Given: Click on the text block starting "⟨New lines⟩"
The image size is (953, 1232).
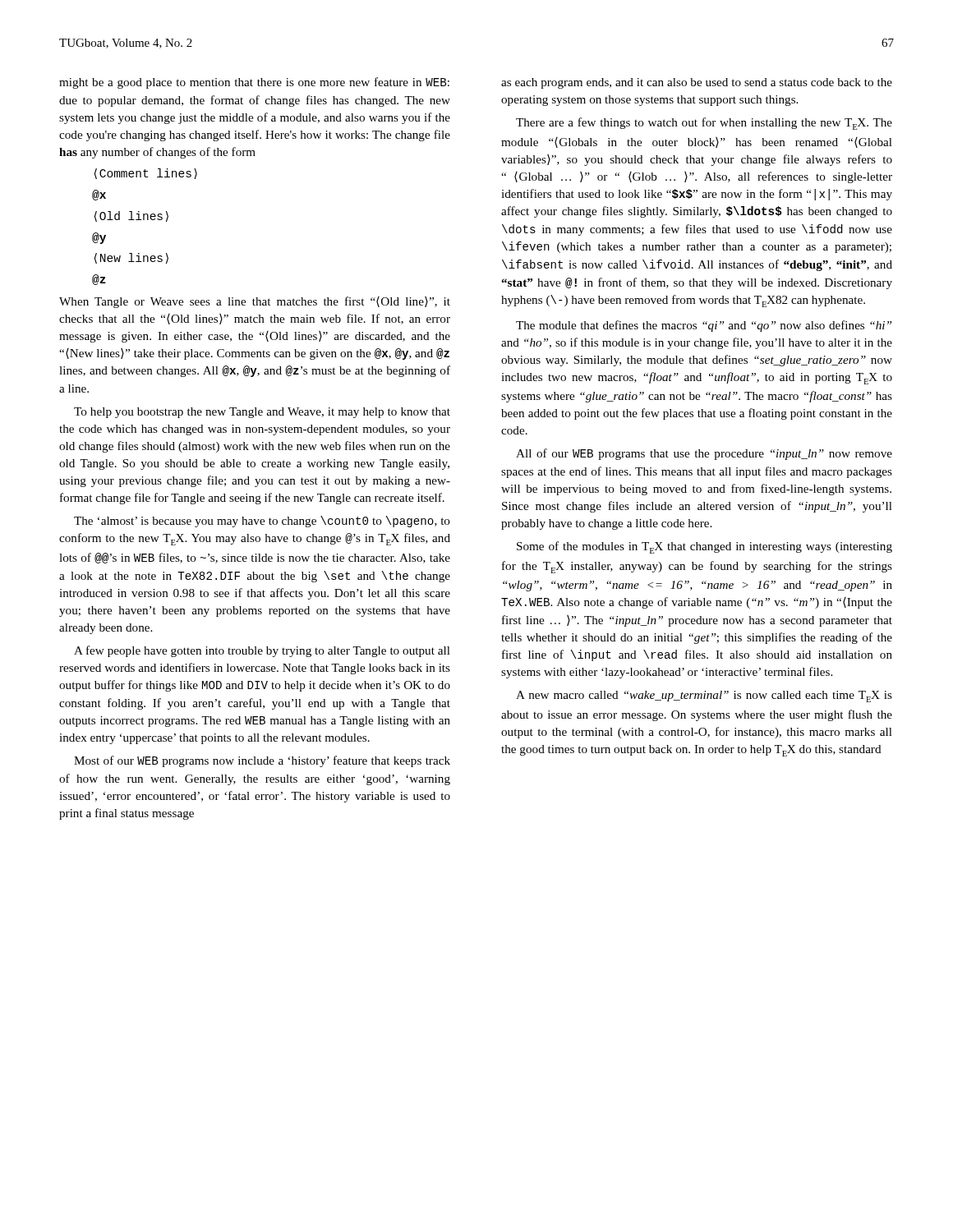Looking at the screenshot, I should coord(131,258).
